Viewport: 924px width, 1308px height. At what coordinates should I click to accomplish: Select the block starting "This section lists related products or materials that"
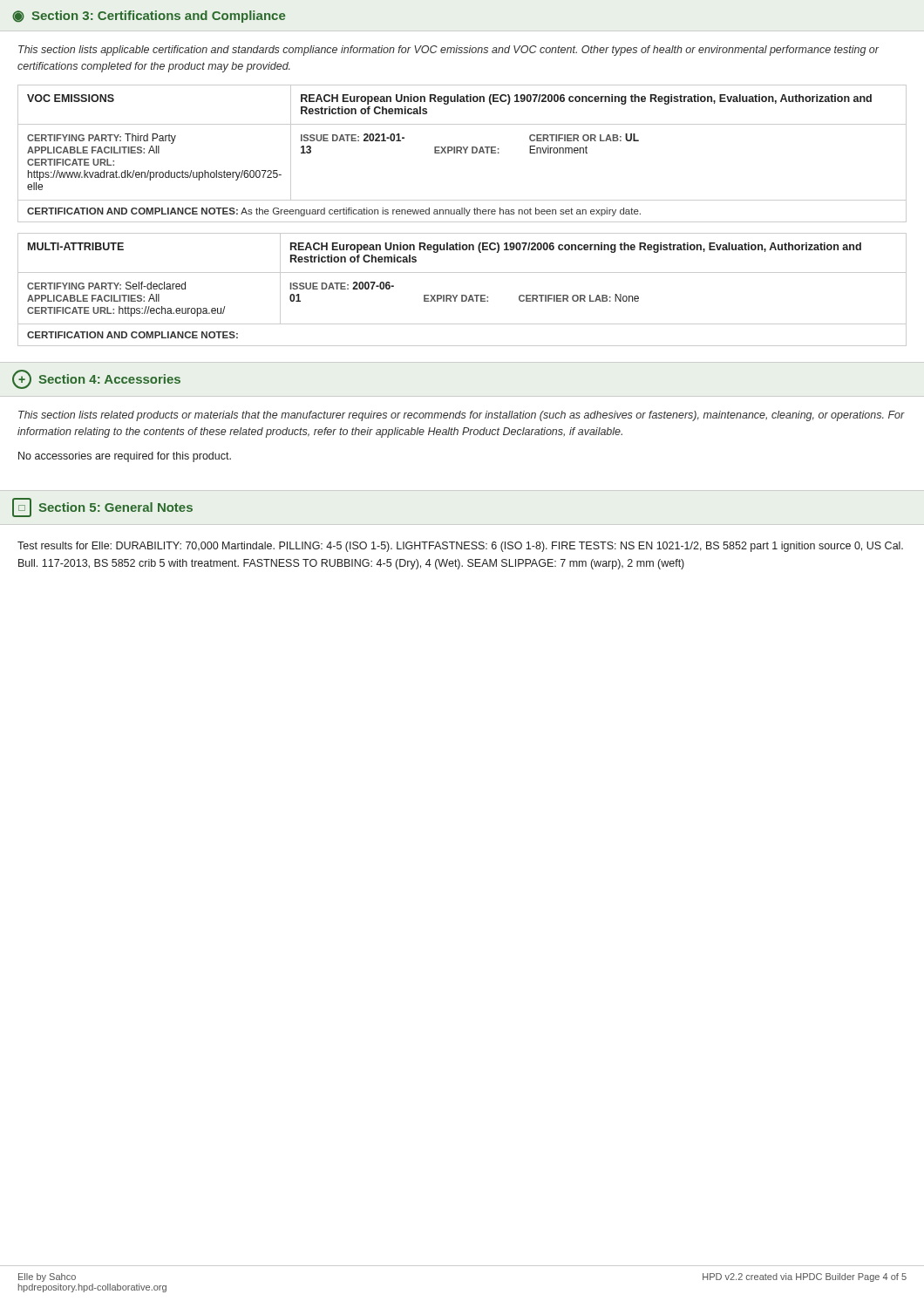461,423
